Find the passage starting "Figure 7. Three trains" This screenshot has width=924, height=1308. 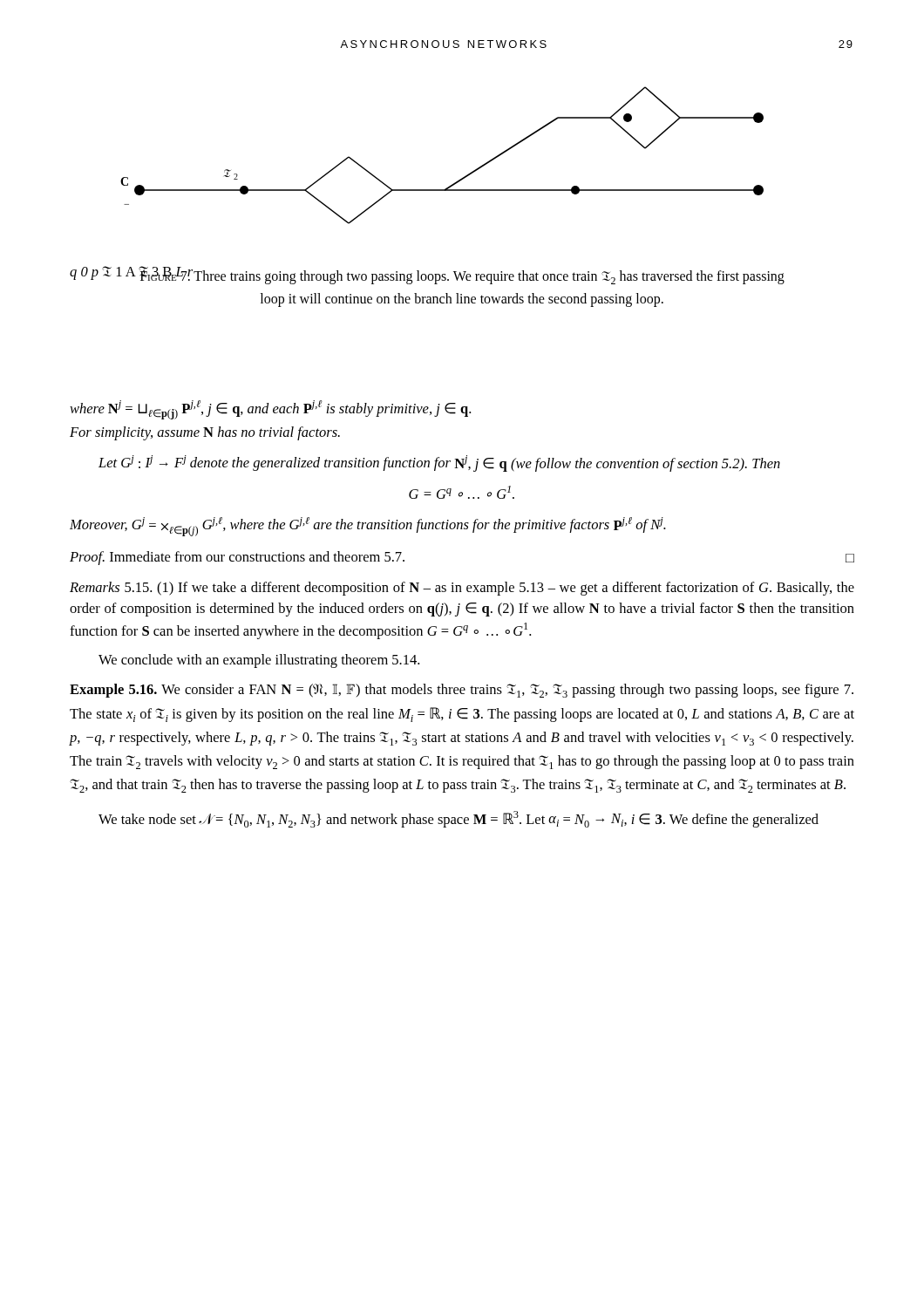click(462, 287)
